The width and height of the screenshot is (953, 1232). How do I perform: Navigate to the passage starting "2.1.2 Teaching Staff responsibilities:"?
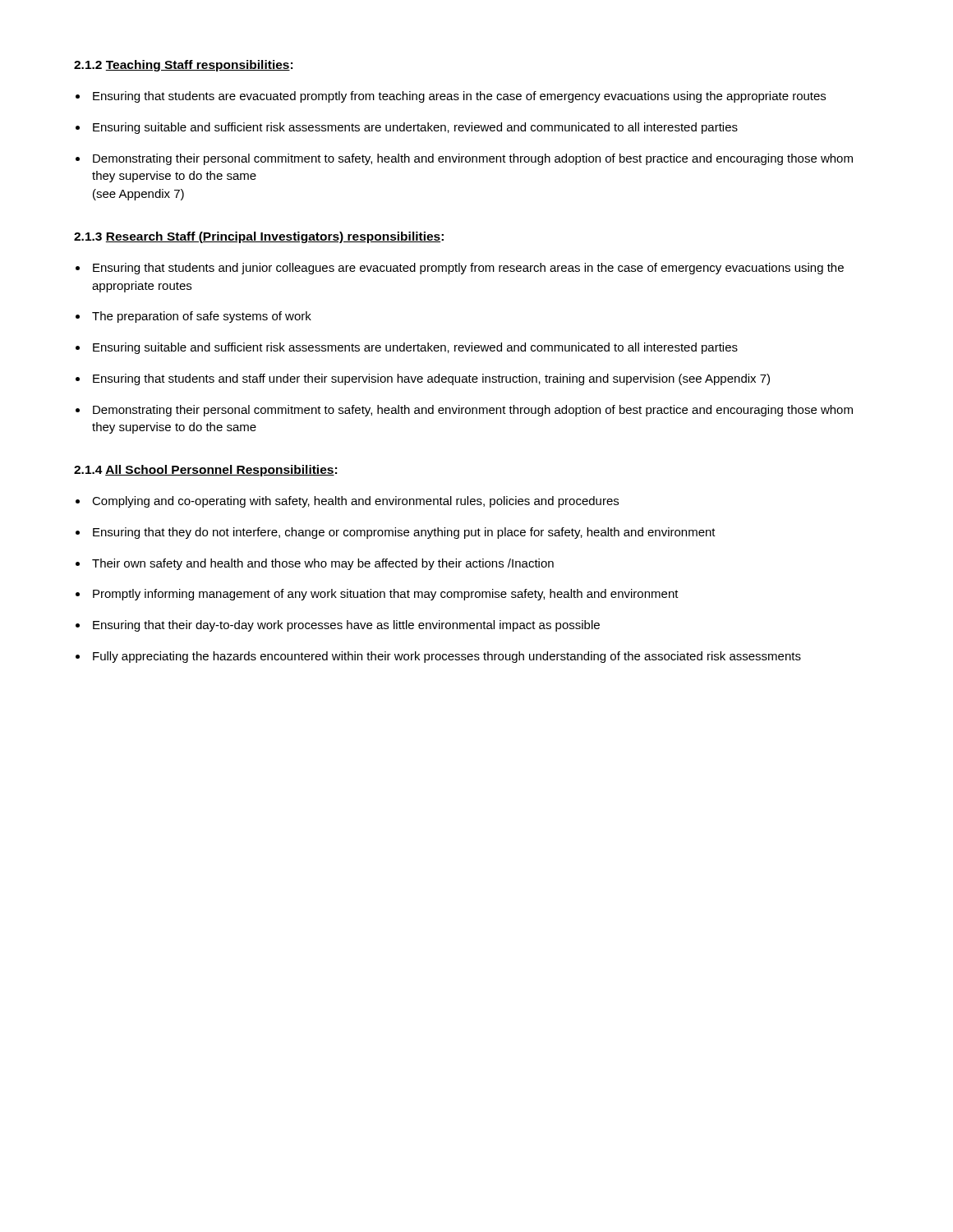(184, 64)
